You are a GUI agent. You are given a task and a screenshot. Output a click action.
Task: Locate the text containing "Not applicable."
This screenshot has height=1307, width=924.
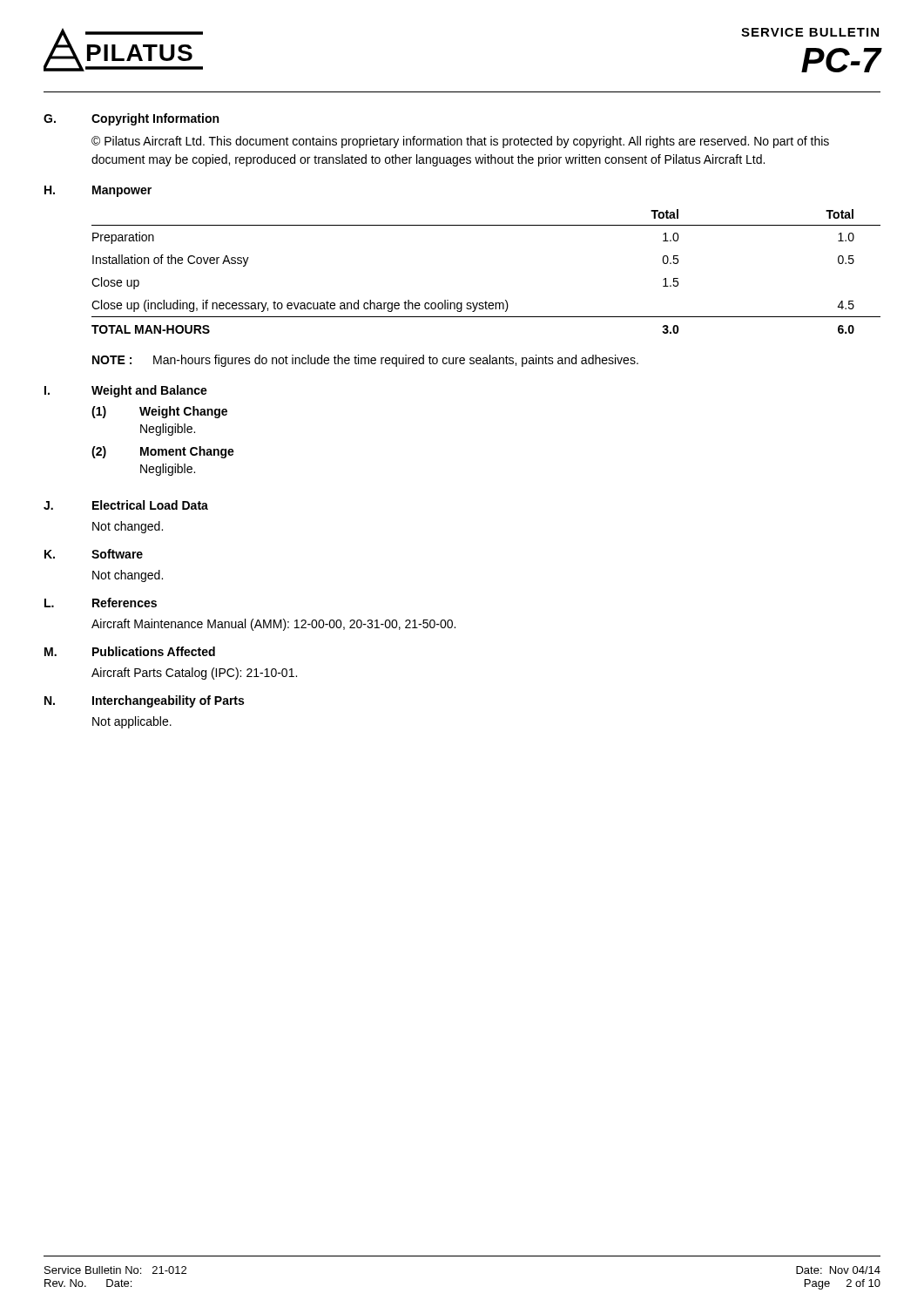click(x=132, y=721)
